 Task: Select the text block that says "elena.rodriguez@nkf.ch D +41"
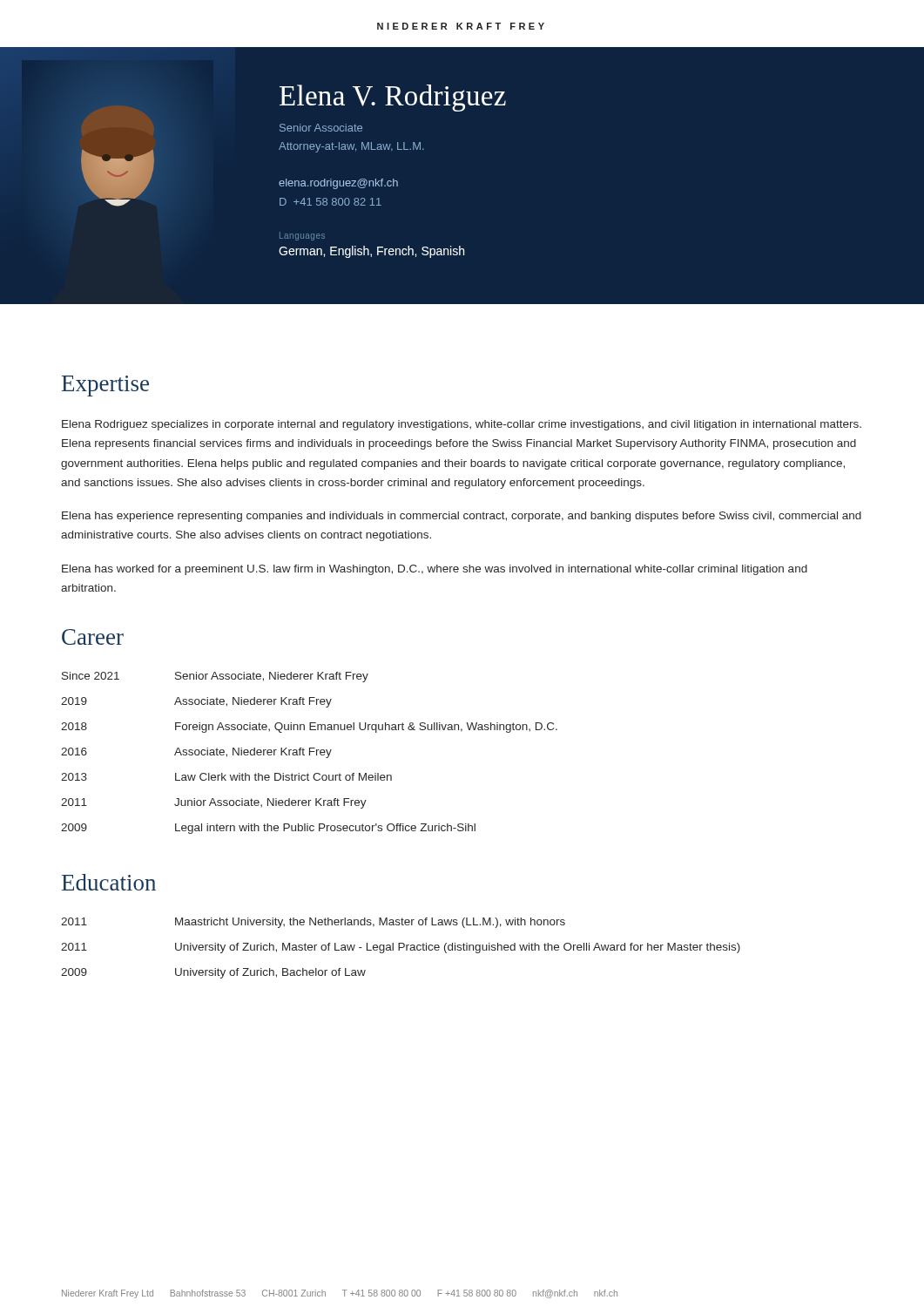pos(339,192)
